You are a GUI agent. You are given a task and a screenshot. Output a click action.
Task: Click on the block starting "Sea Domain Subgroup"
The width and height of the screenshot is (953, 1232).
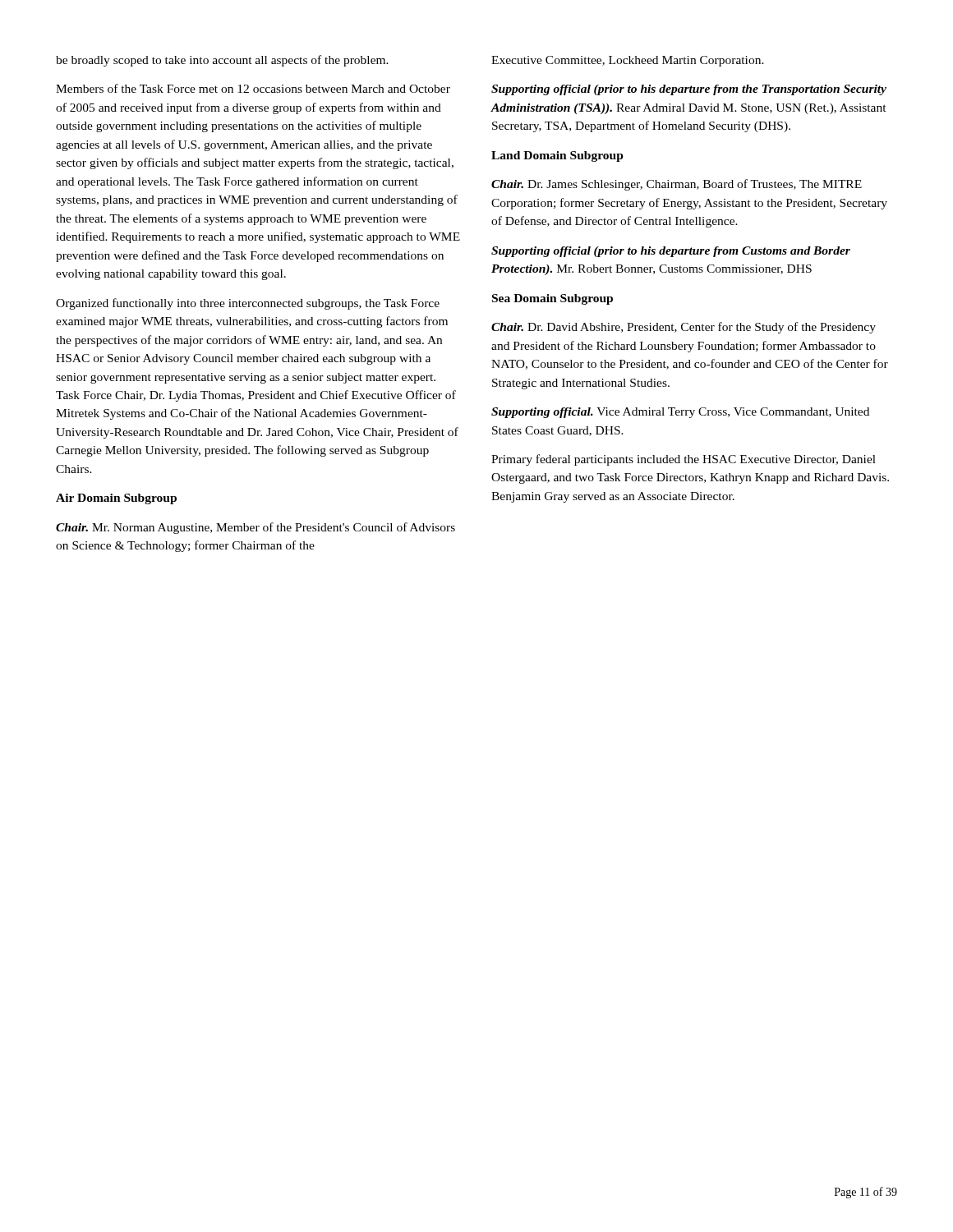[x=552, y=299]
